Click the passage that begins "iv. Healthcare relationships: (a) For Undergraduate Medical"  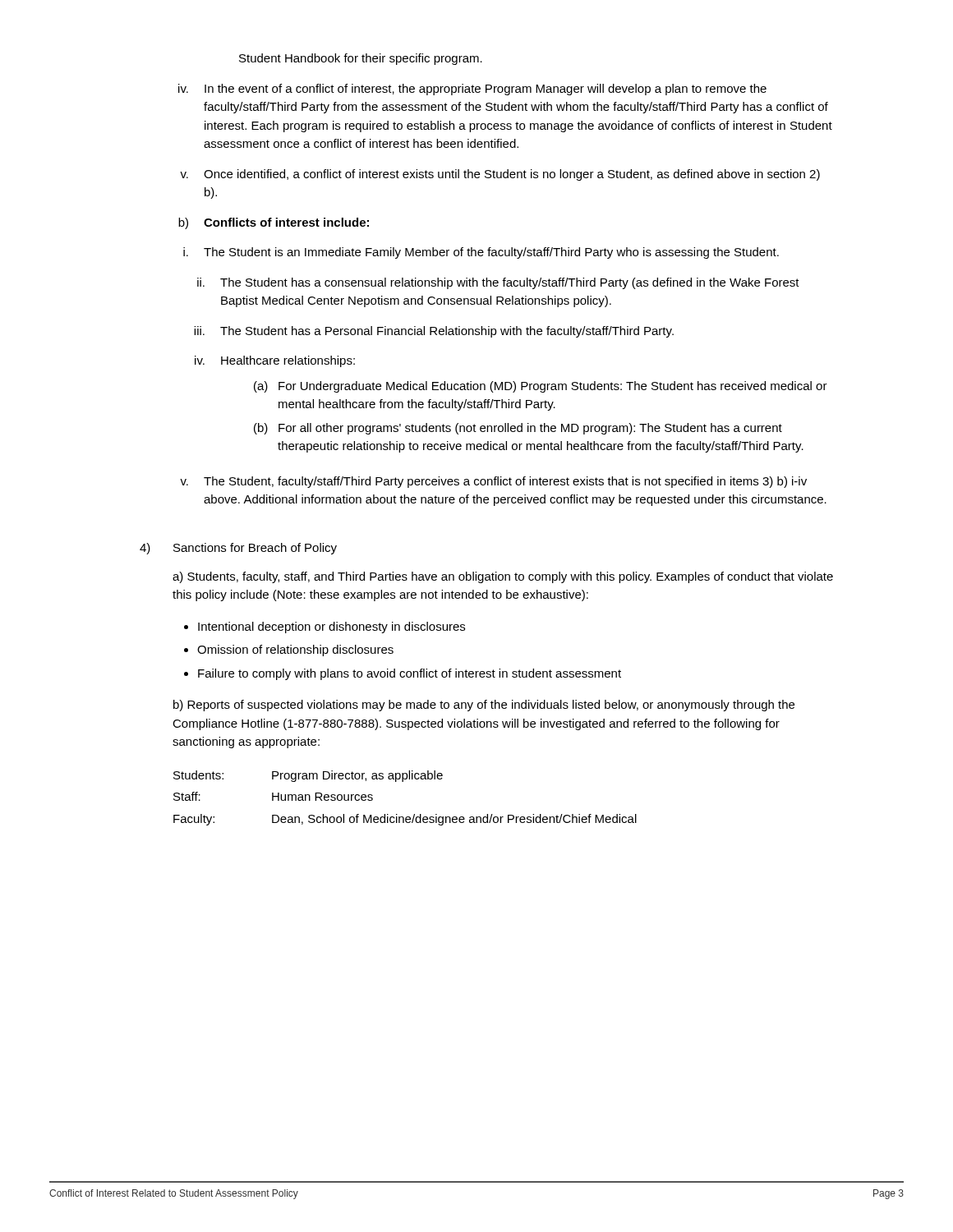point(489,406)
